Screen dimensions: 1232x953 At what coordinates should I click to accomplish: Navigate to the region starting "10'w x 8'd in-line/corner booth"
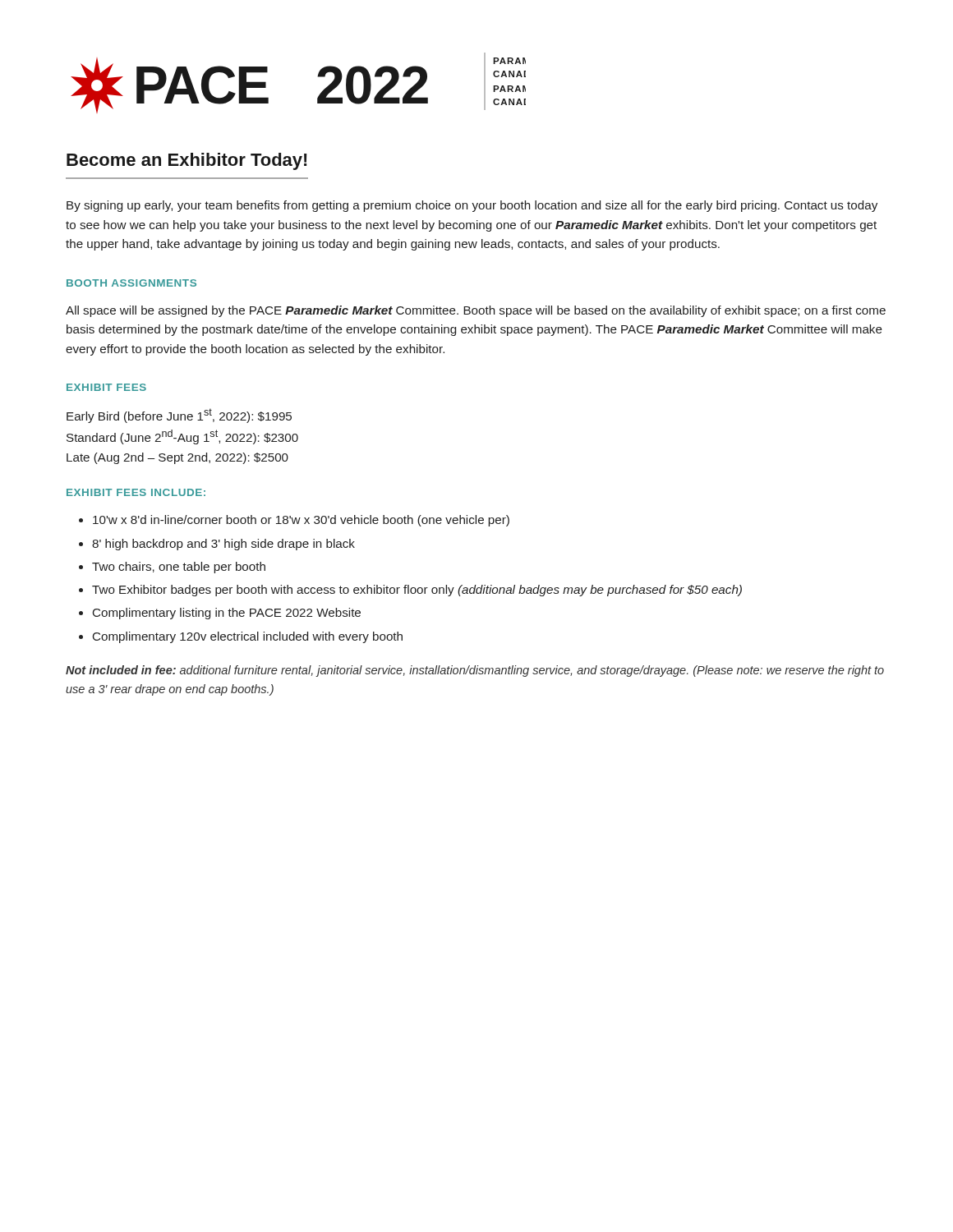point(476,520)
